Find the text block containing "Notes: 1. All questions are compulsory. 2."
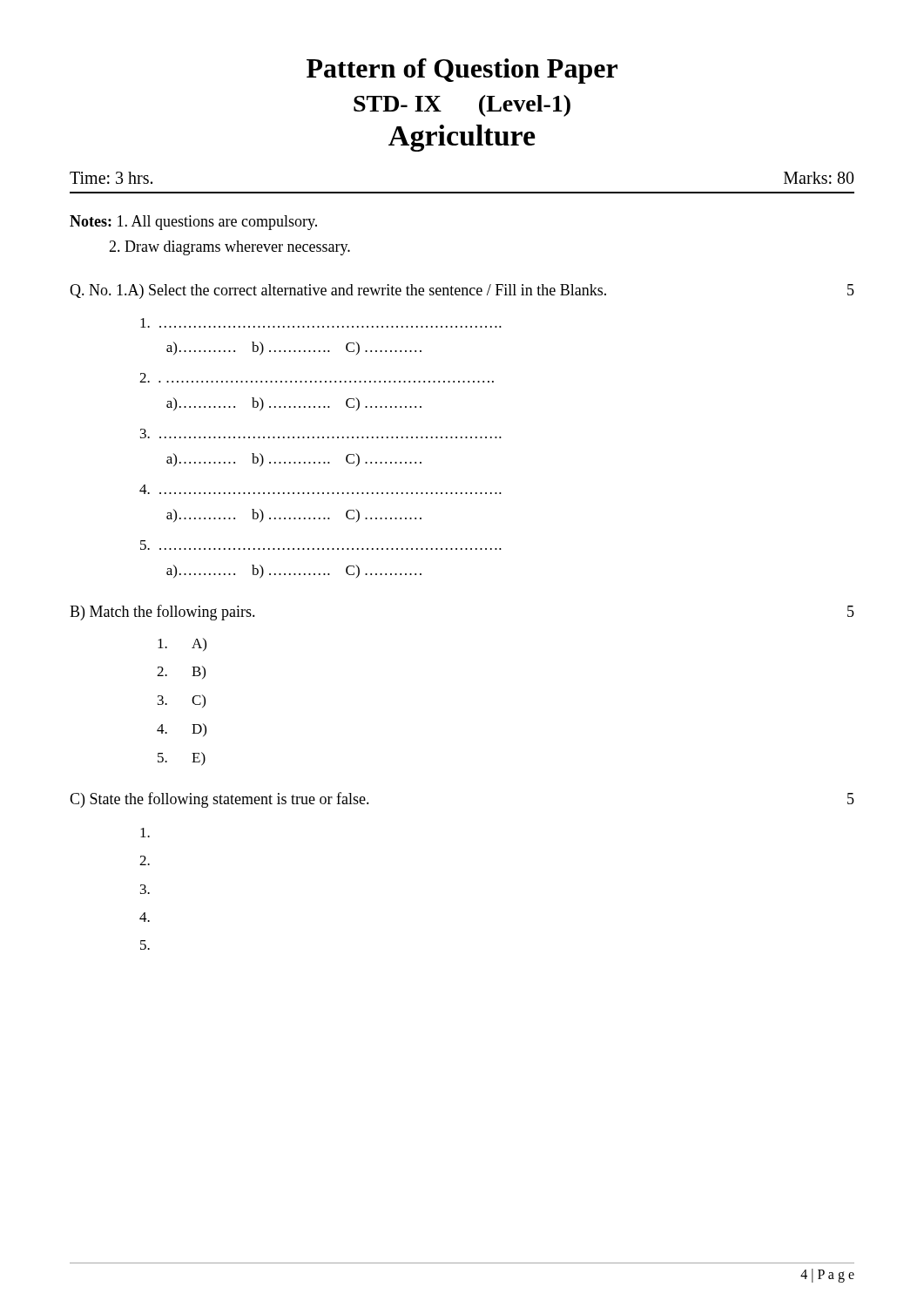This screenshot has width=924, height=1307. [x=210, y=234]
